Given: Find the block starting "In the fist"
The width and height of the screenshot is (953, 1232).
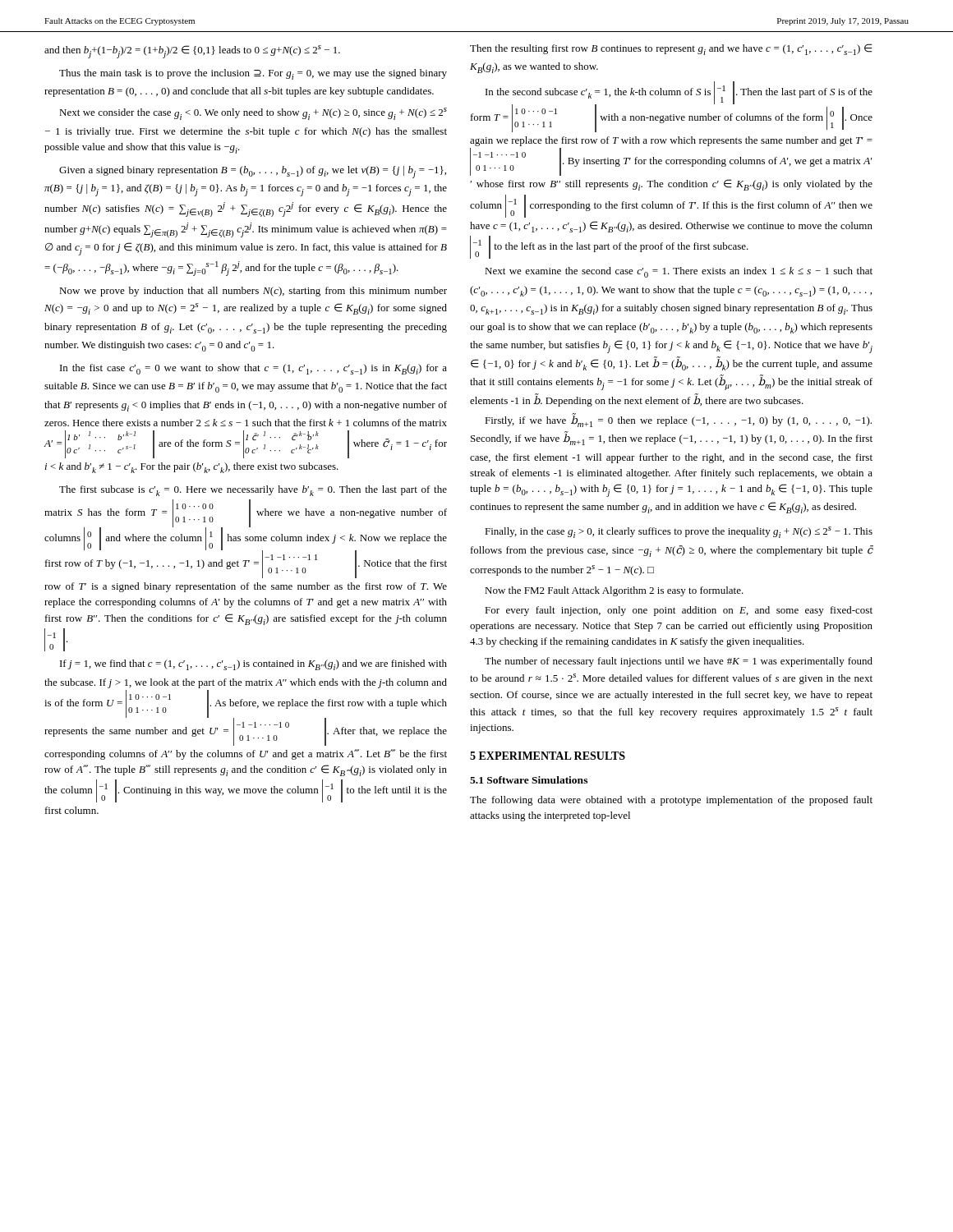Looking at the screenshot, I should [x=246, y=418].
